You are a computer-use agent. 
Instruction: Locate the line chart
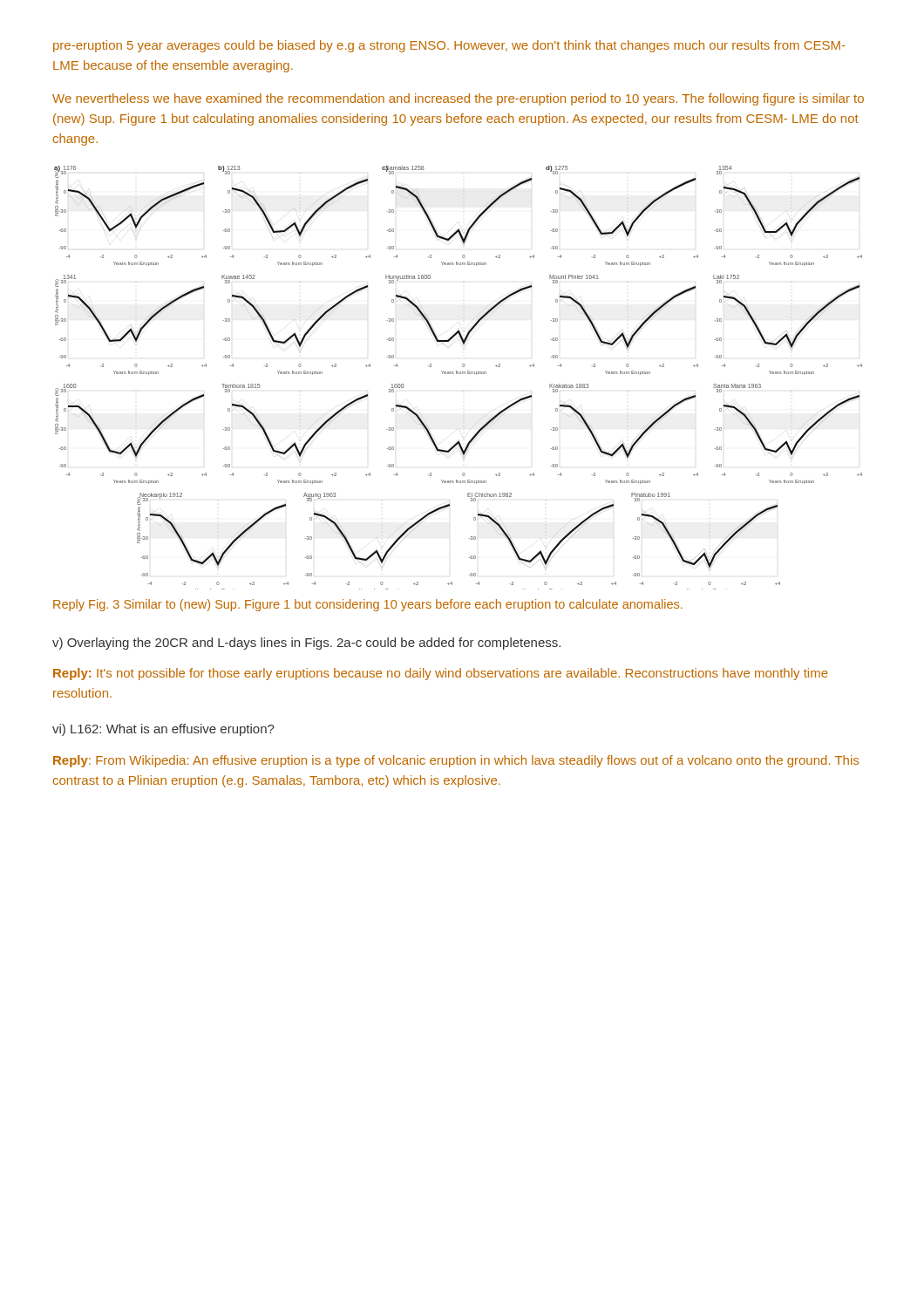click(x=462, y=376)
